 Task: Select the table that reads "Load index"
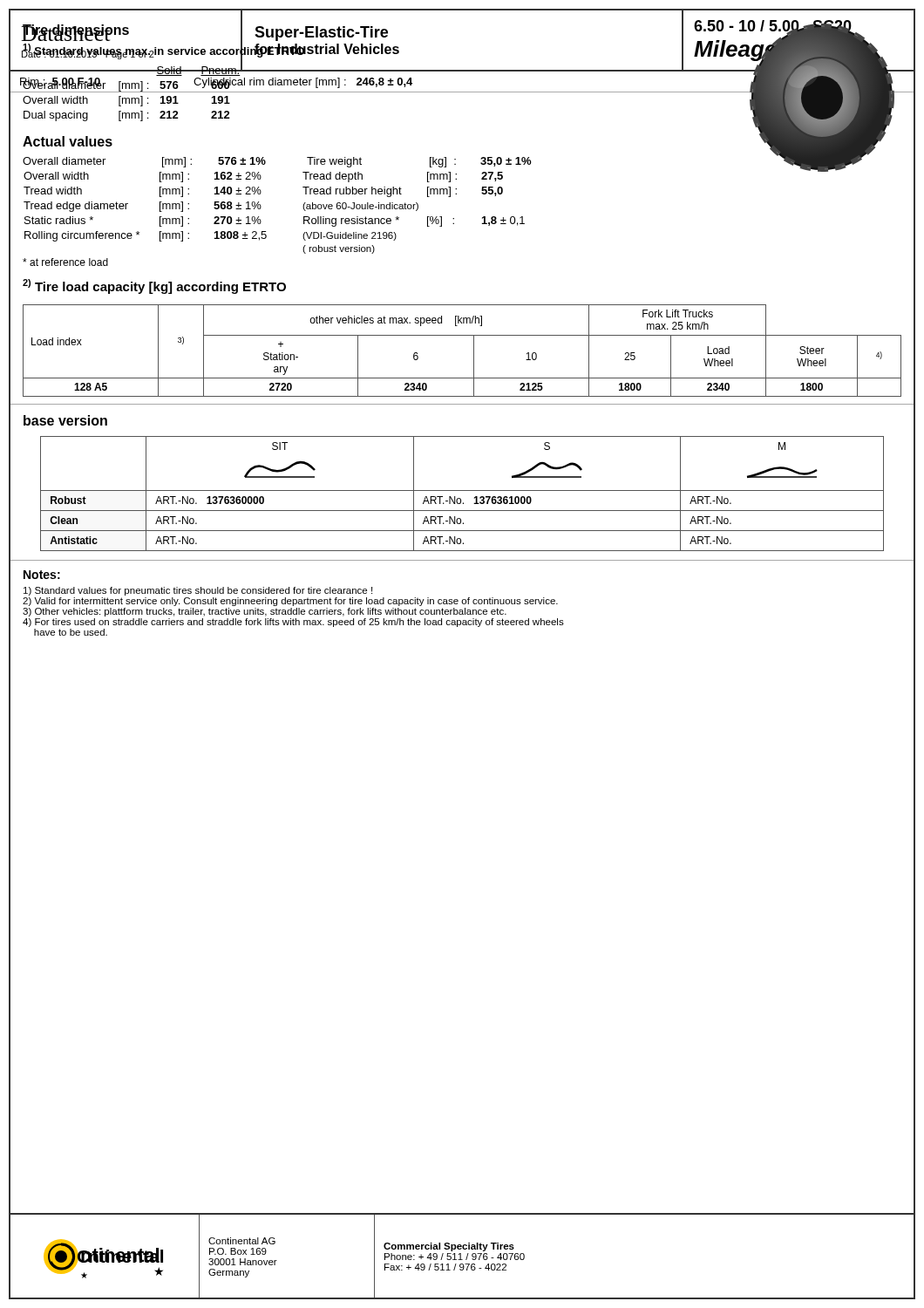coord(462,354)
